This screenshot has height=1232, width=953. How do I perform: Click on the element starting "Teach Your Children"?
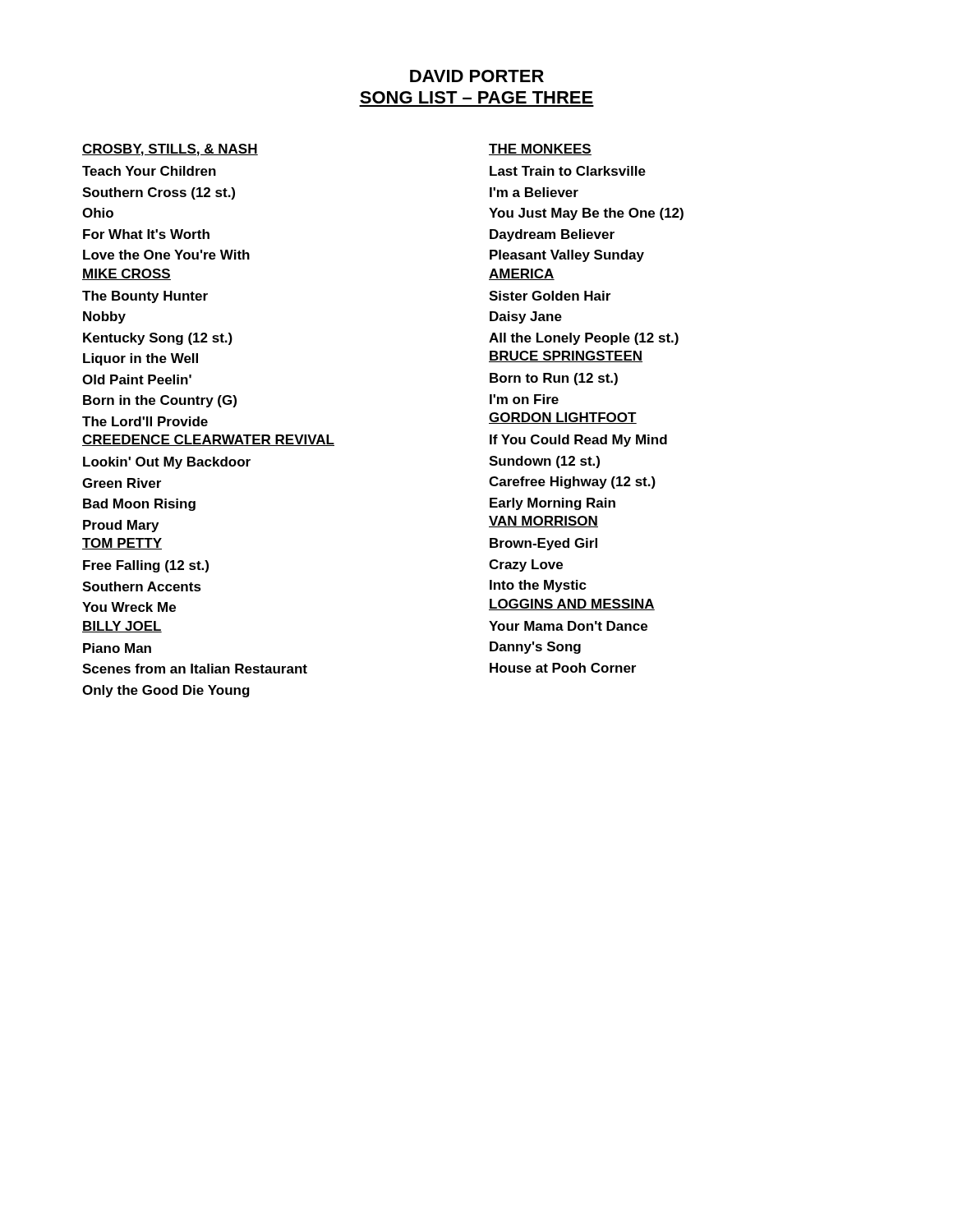[x=149, y=171]
